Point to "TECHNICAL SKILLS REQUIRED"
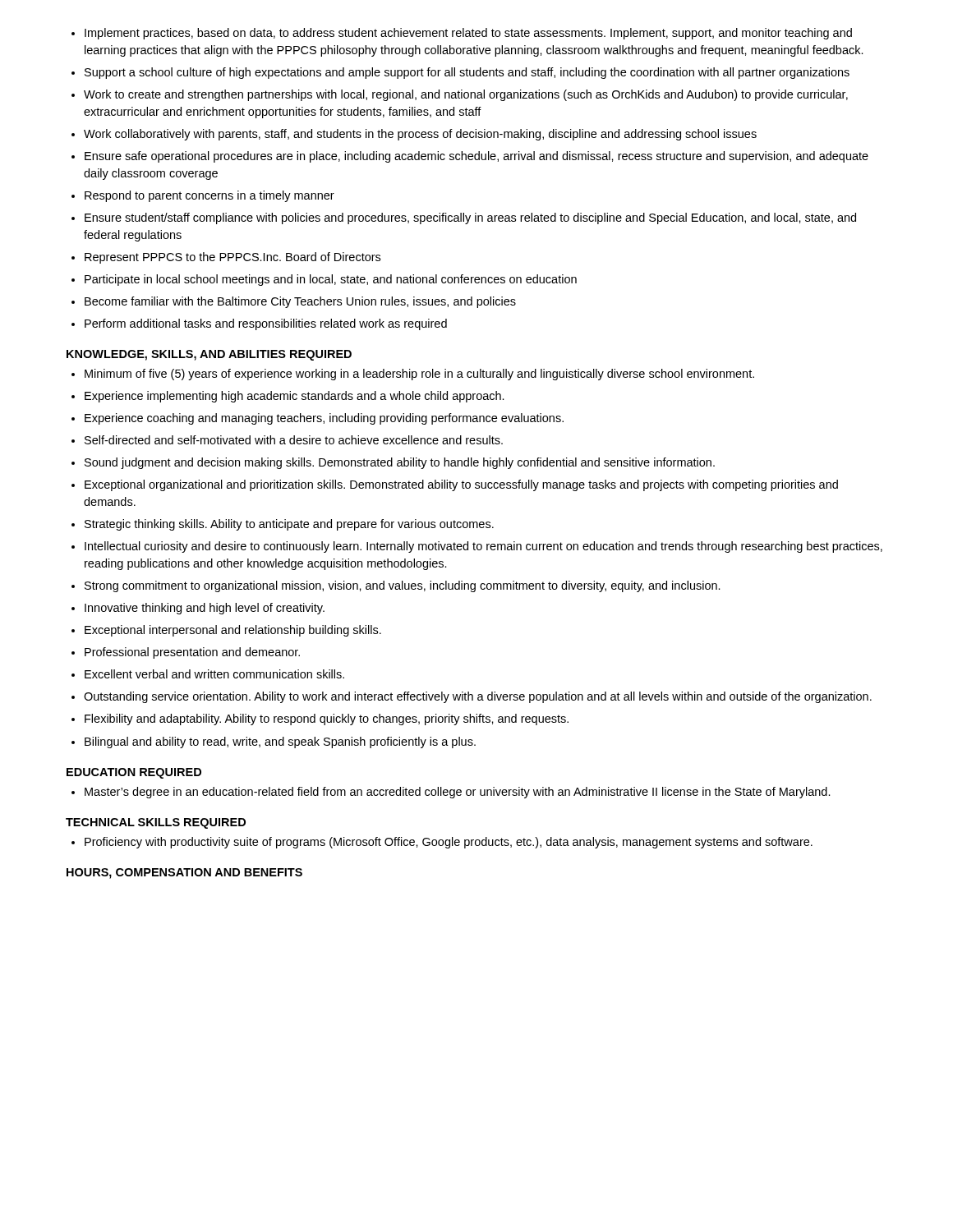953x1232 pixels. (156, 822)
